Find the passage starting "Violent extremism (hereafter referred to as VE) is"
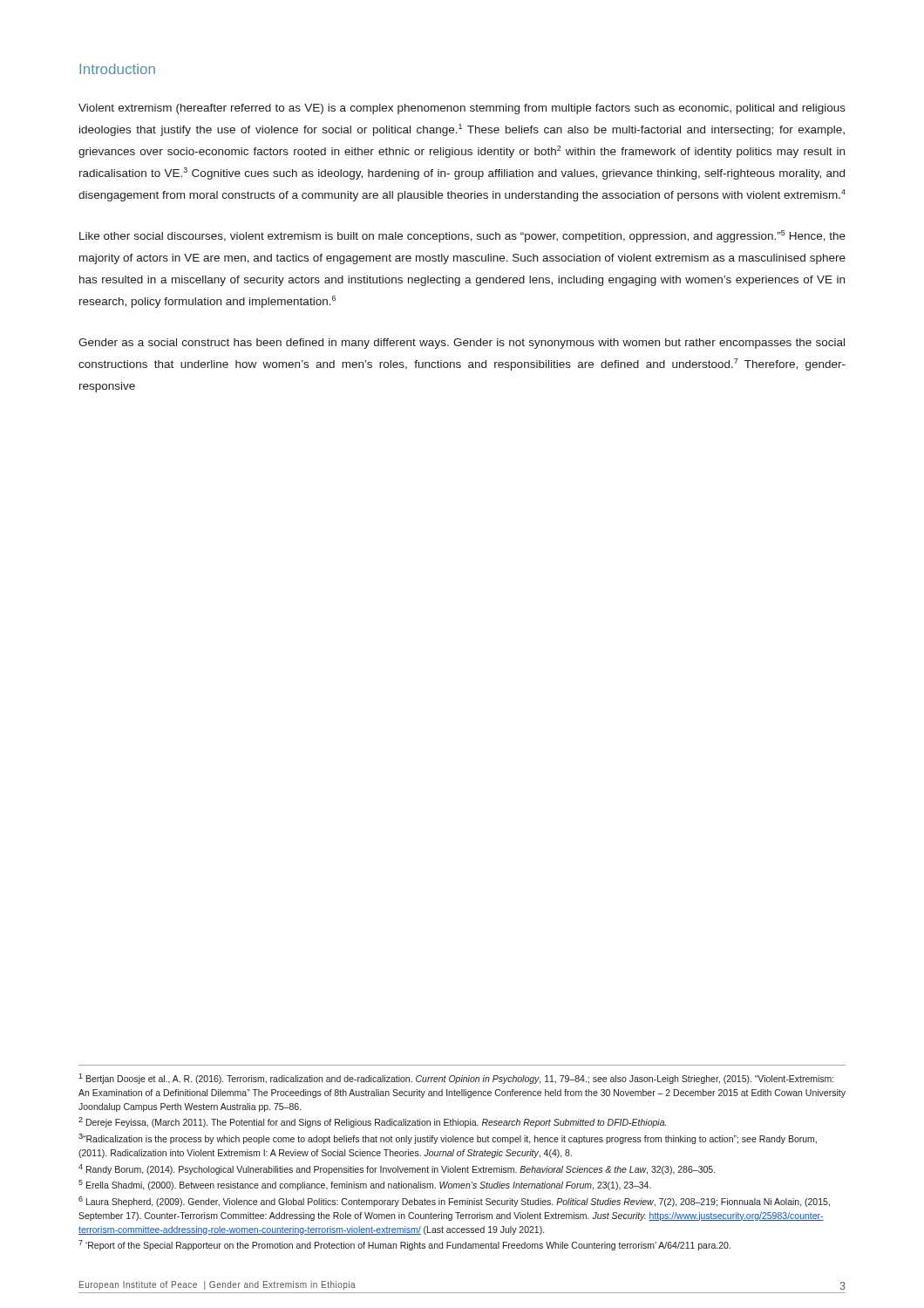 pyautogui.click(x=462, y=151)
